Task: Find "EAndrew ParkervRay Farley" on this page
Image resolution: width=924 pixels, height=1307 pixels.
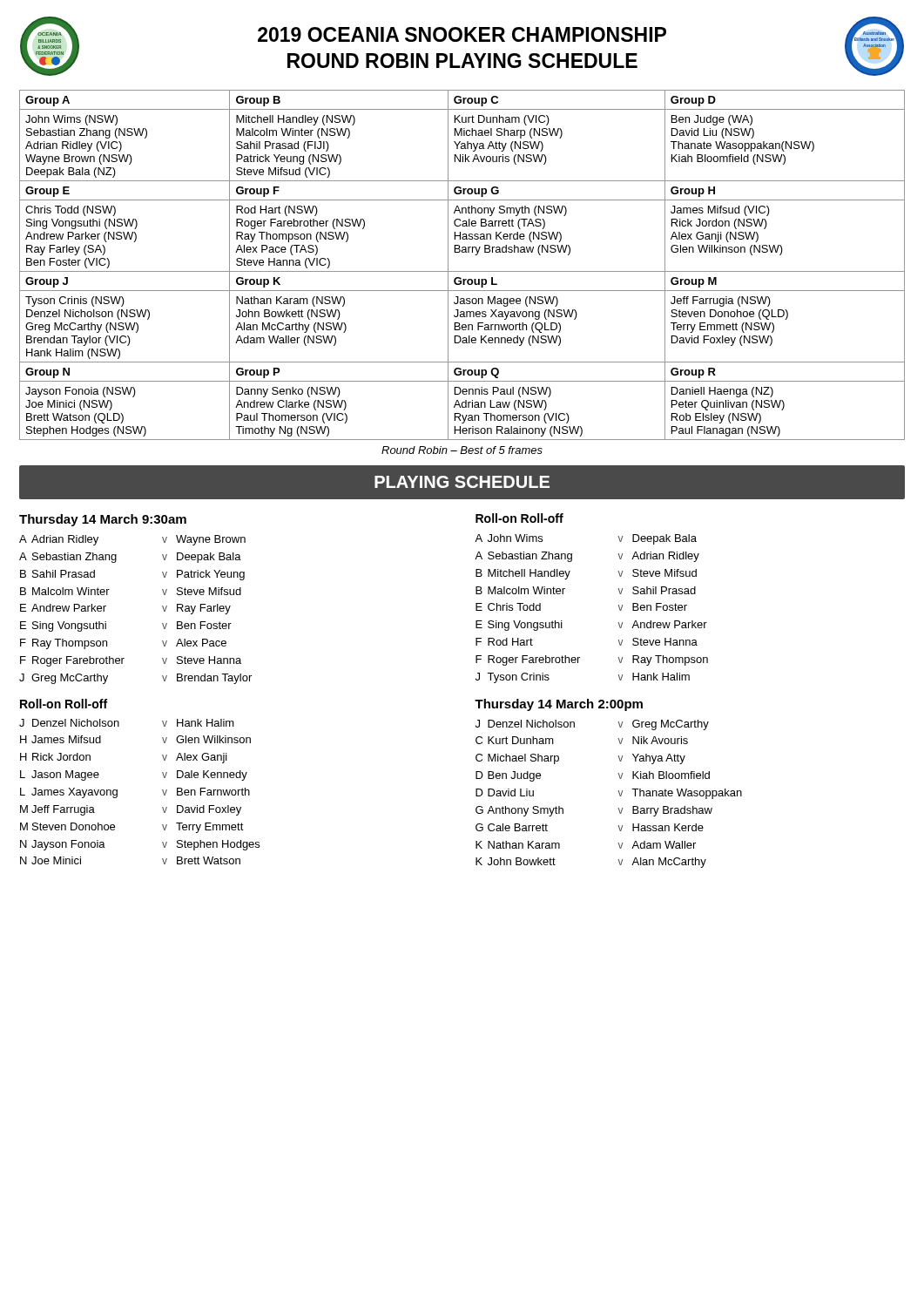Action: tap(234, 609)
